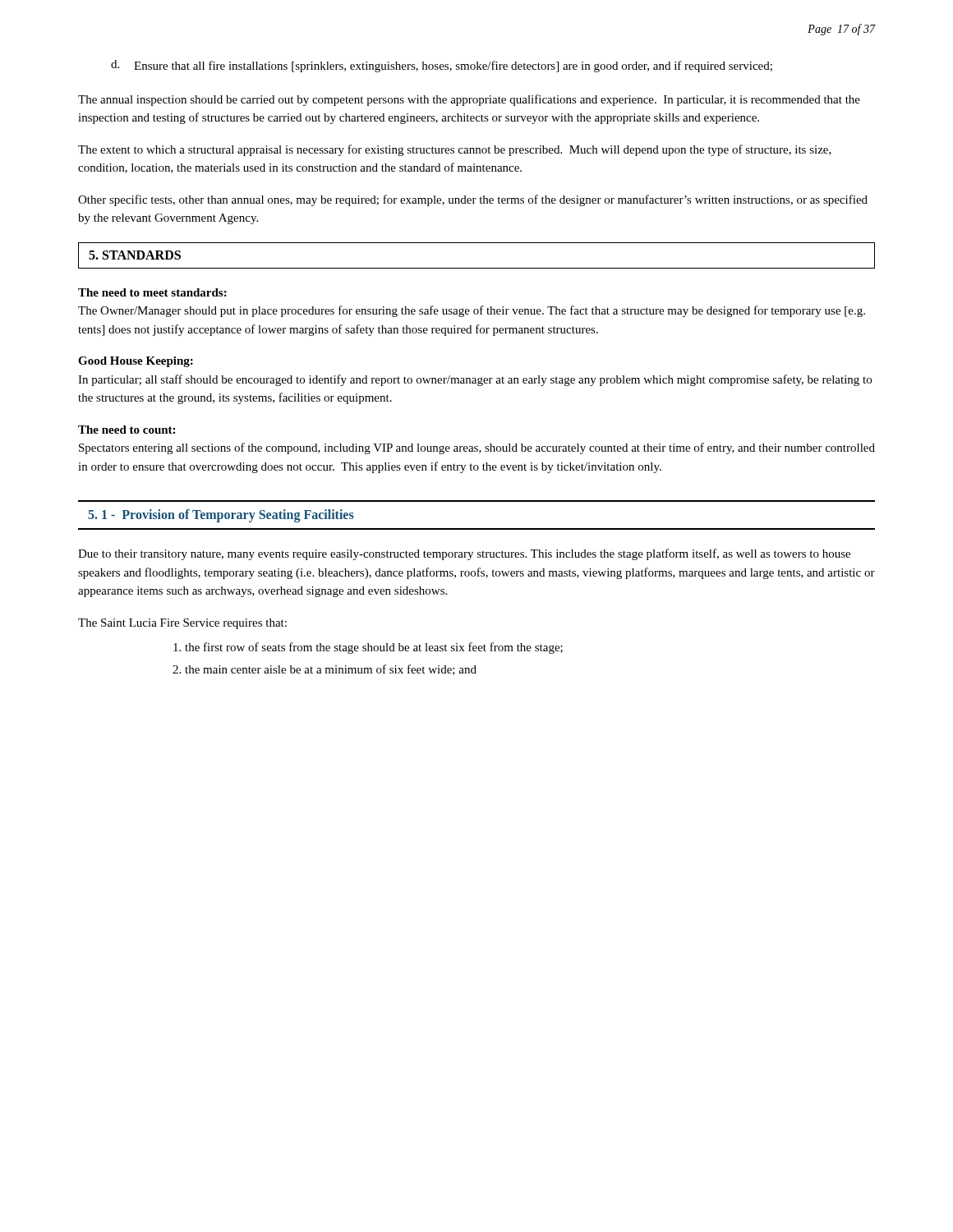
Task: Point to the block beginning "d. Ensure that all fire installations"
Action: click(x=442, y=66)
